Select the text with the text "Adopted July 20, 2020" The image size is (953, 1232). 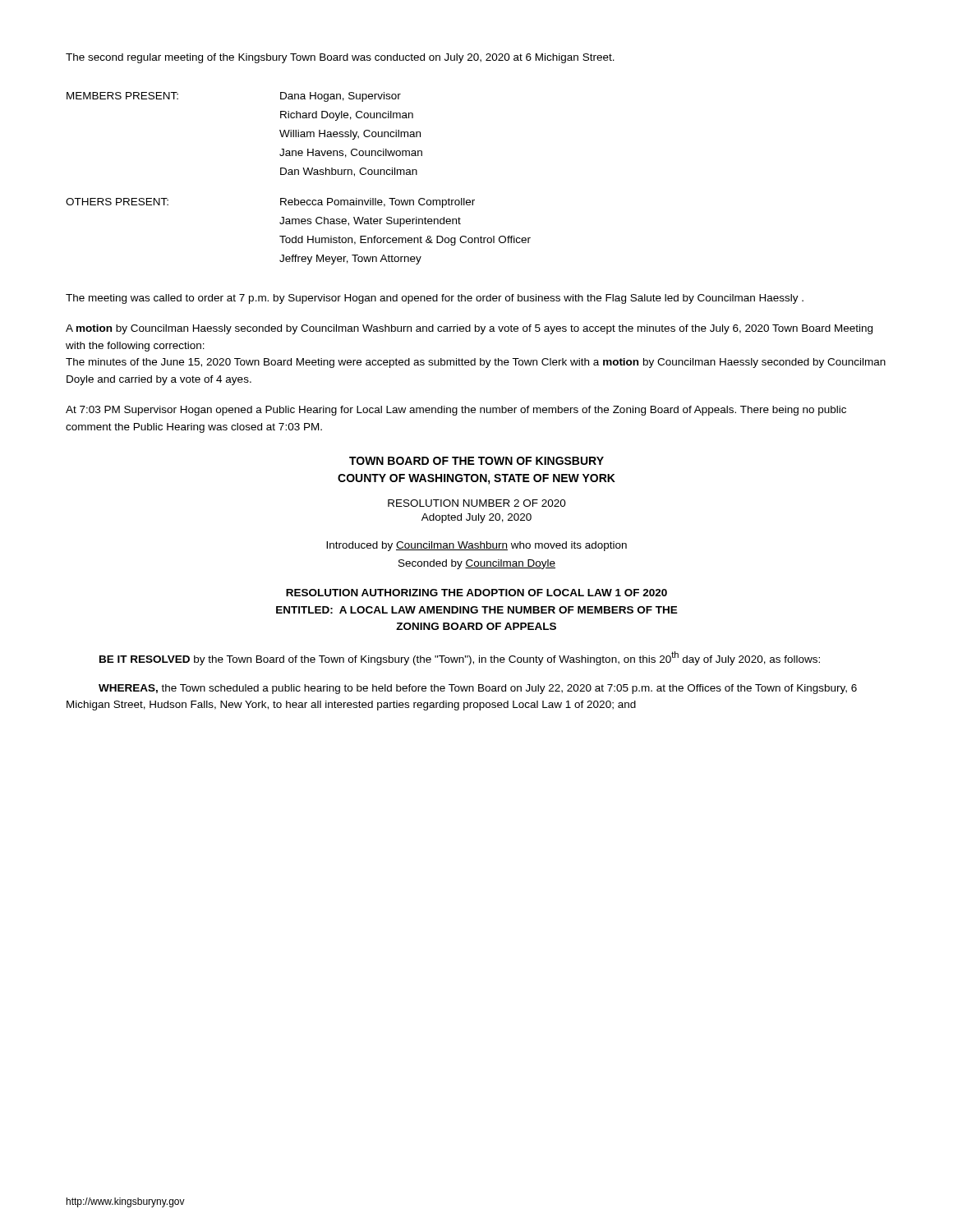click(x=476, y=517)
